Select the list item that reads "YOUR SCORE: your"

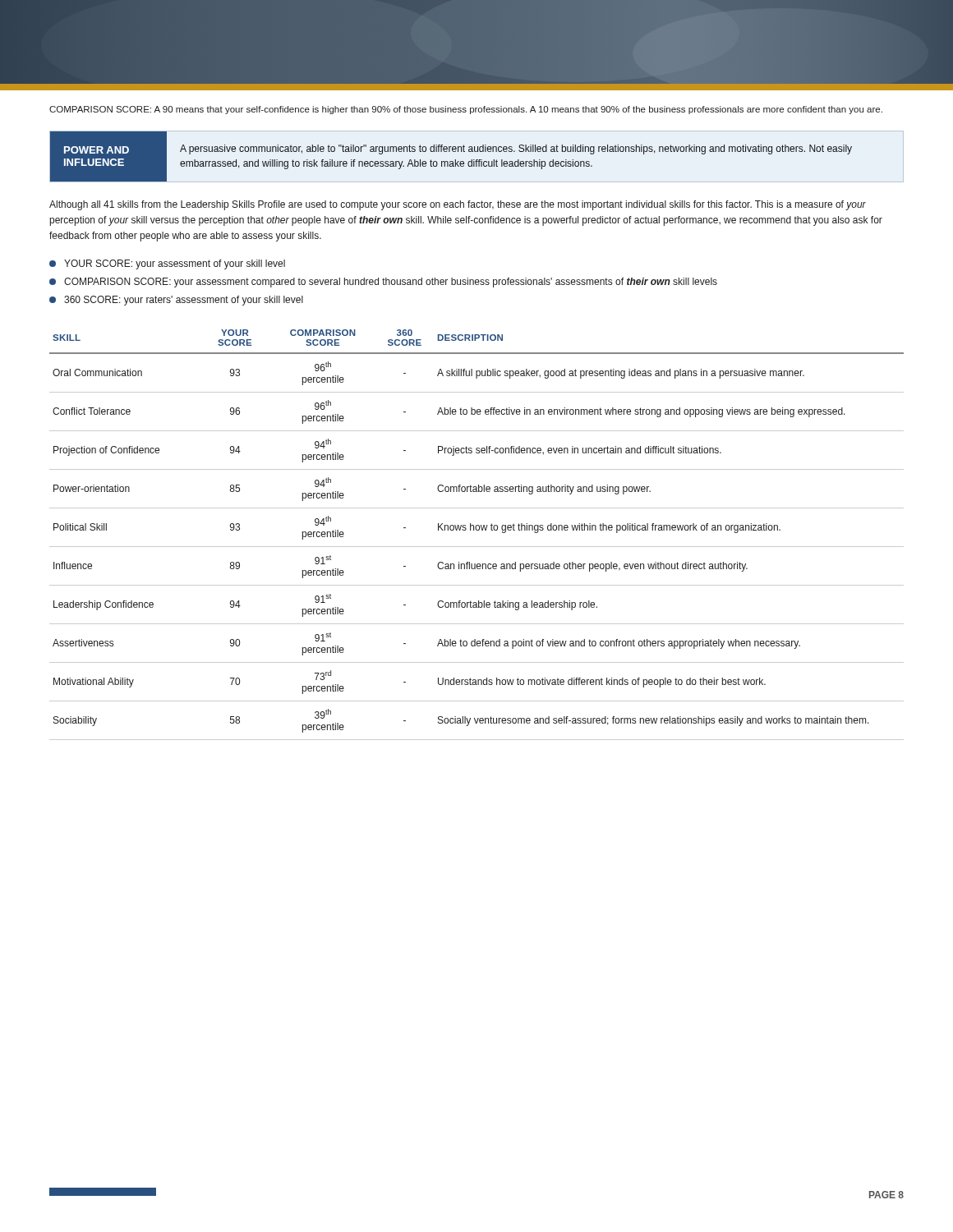click(167, 264)
